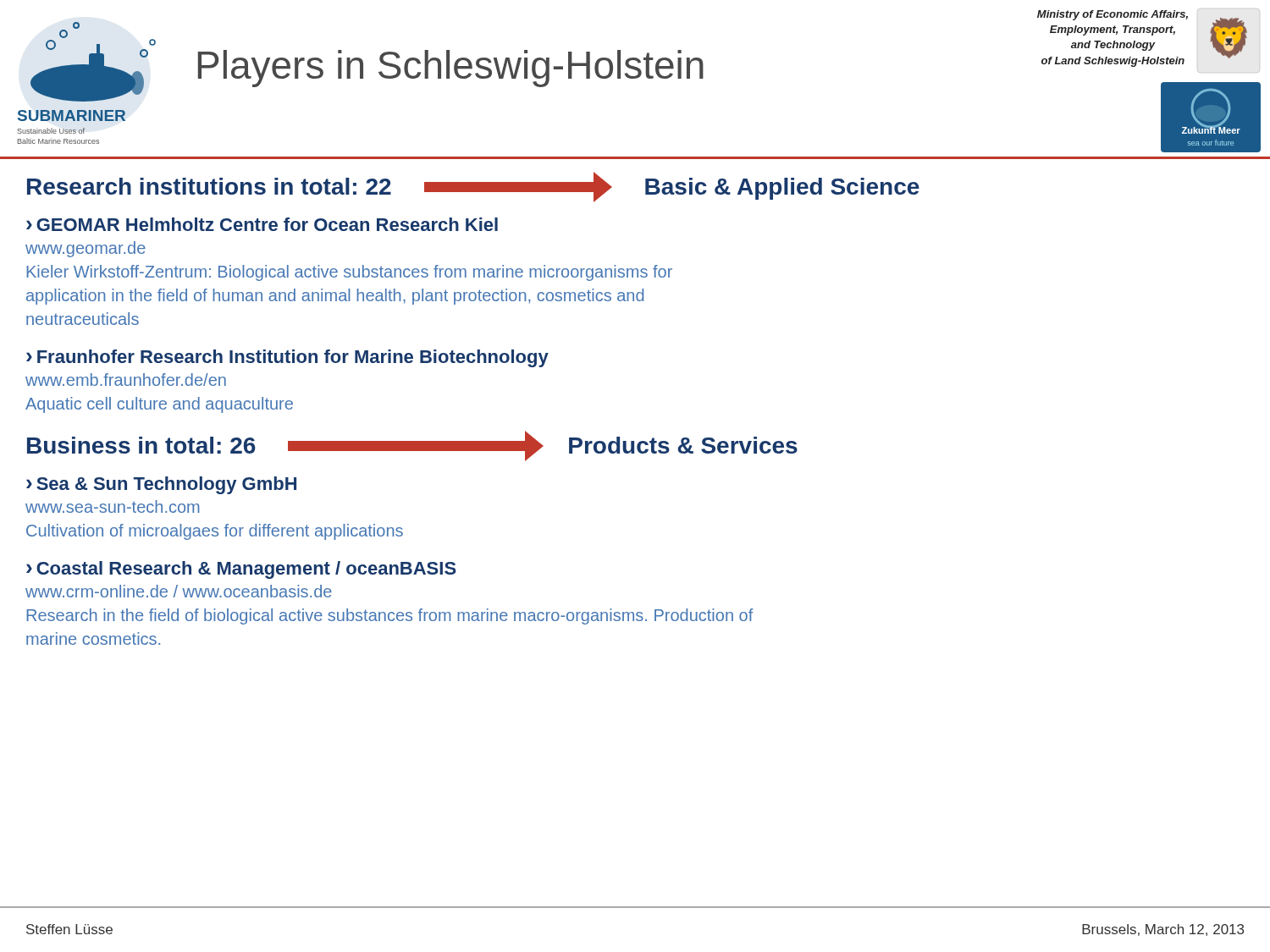Click on the text starting "Coastal Research & Management /"

[x=246, y=568]
